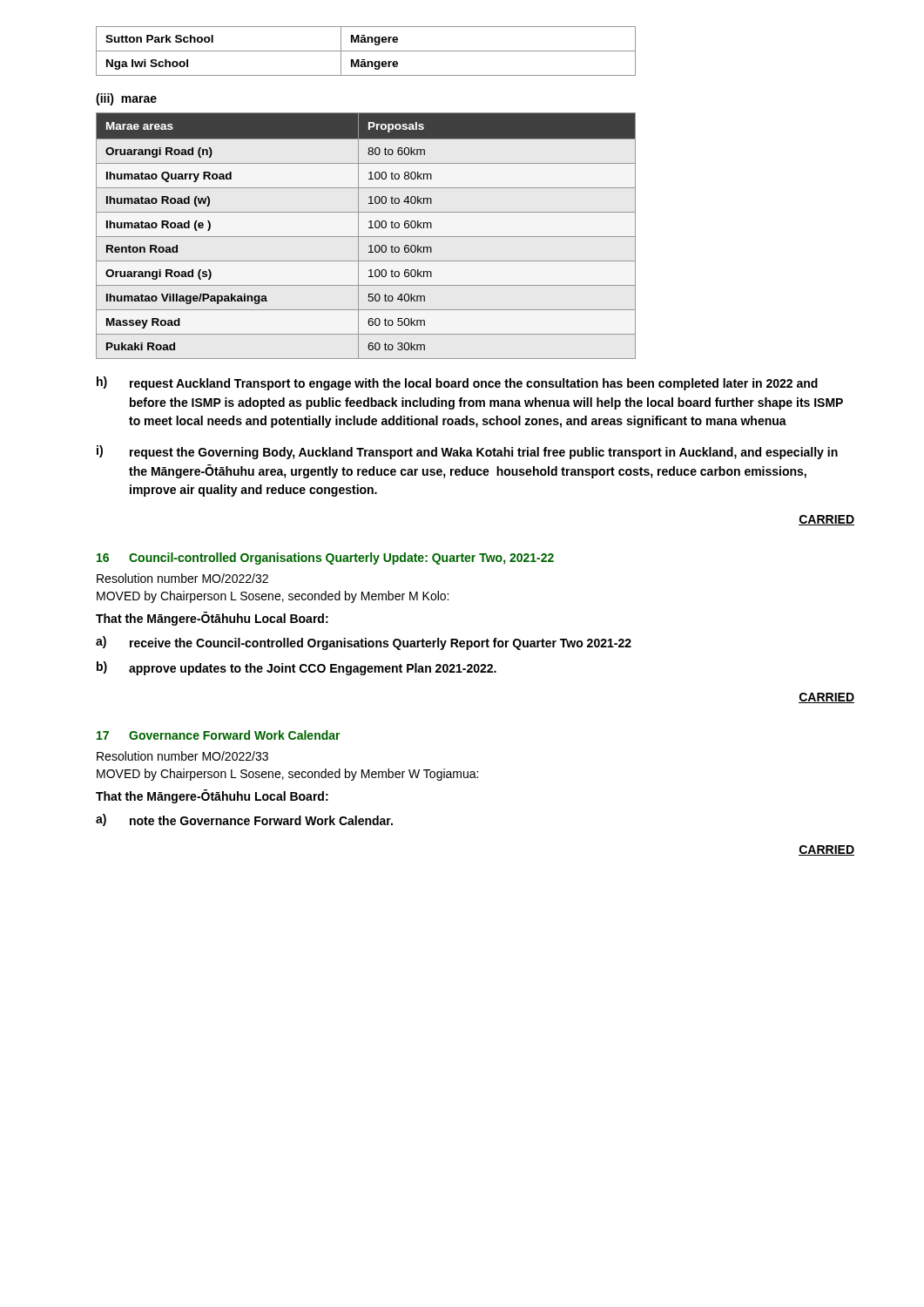
Task: Locate the text that says "(iii) marae"
Action: click(126, 98)
